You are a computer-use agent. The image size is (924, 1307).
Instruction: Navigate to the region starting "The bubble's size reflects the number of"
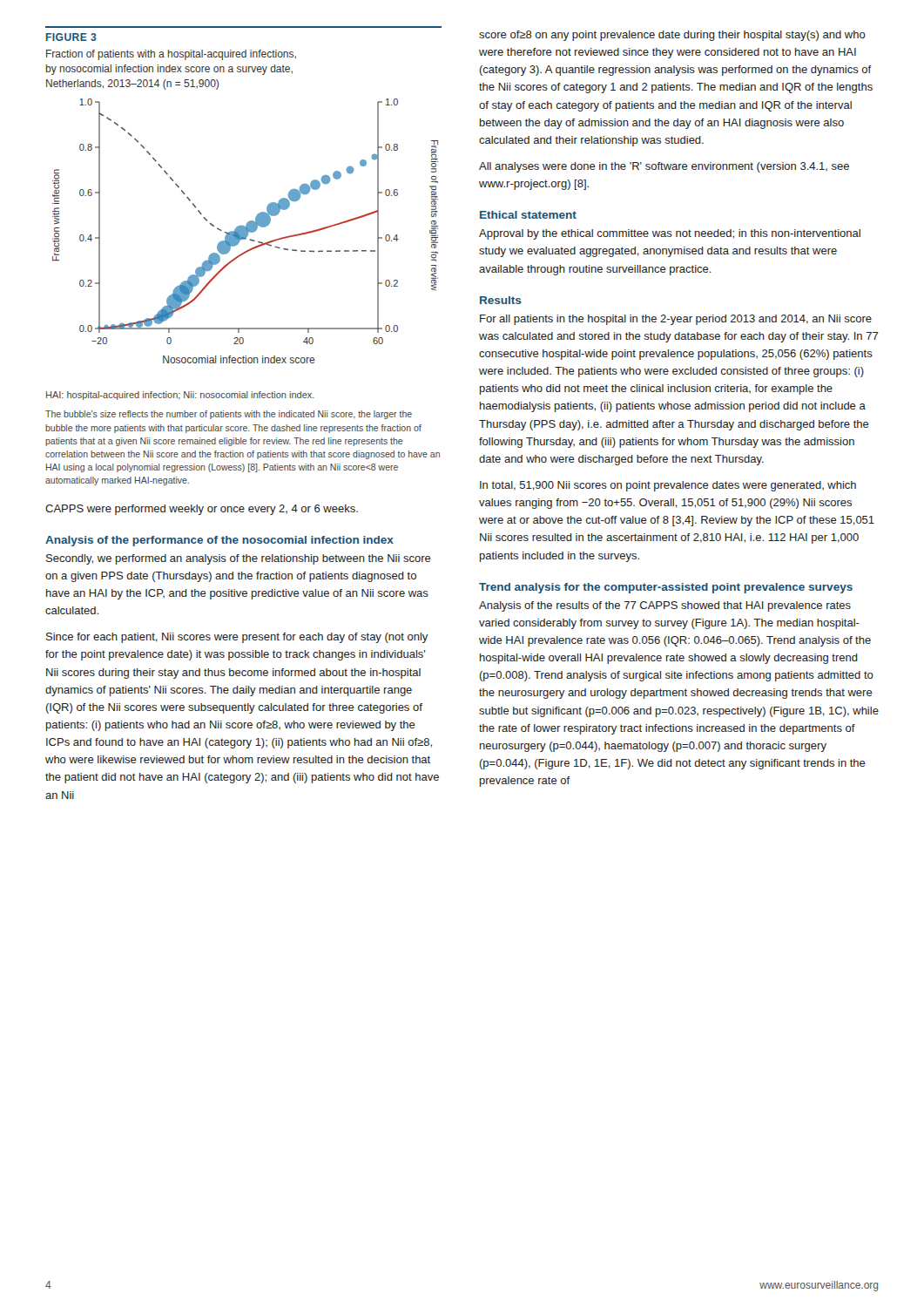pos(243,447)
